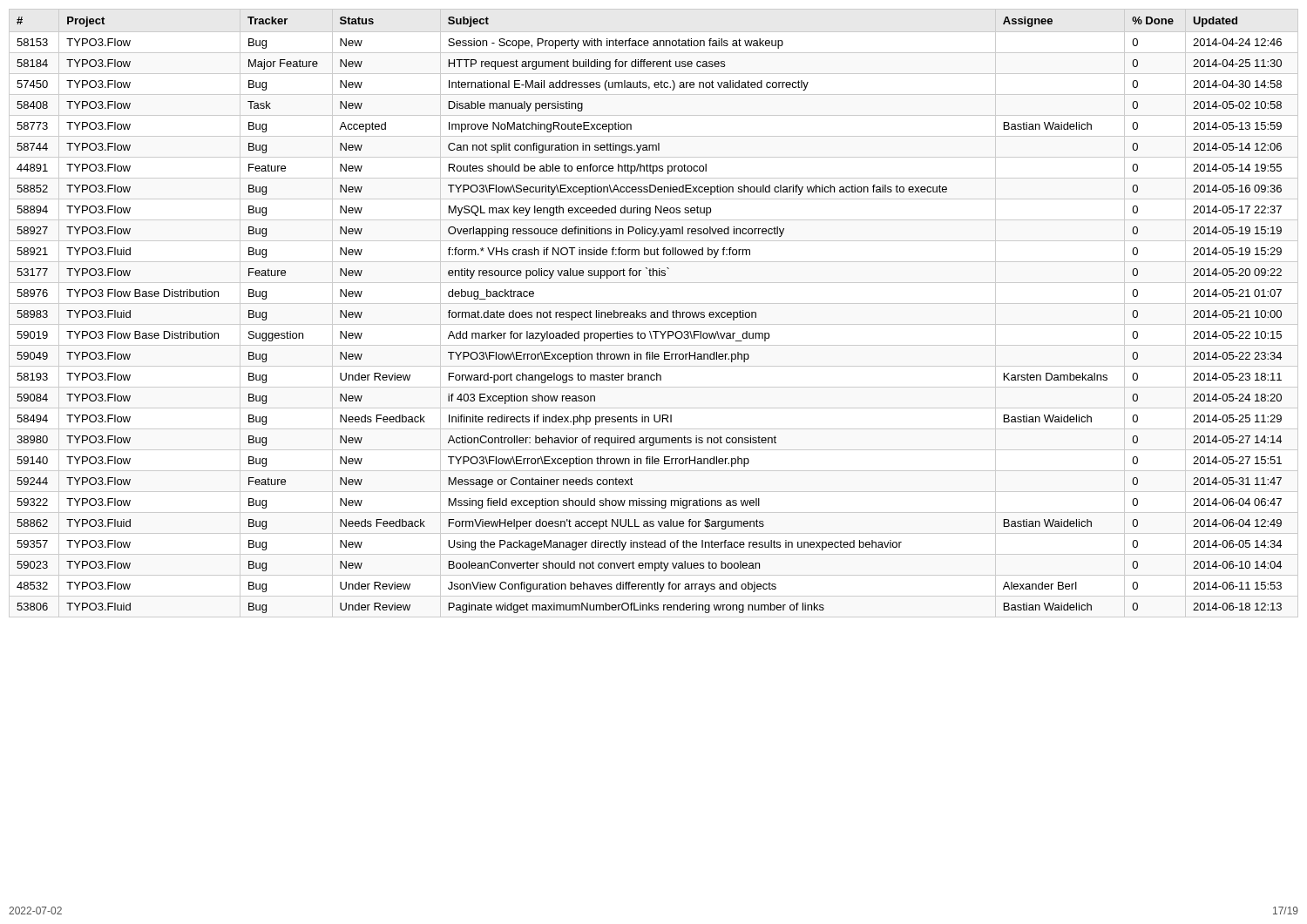Find a table
1307x924 pixels.
point(654,313)
